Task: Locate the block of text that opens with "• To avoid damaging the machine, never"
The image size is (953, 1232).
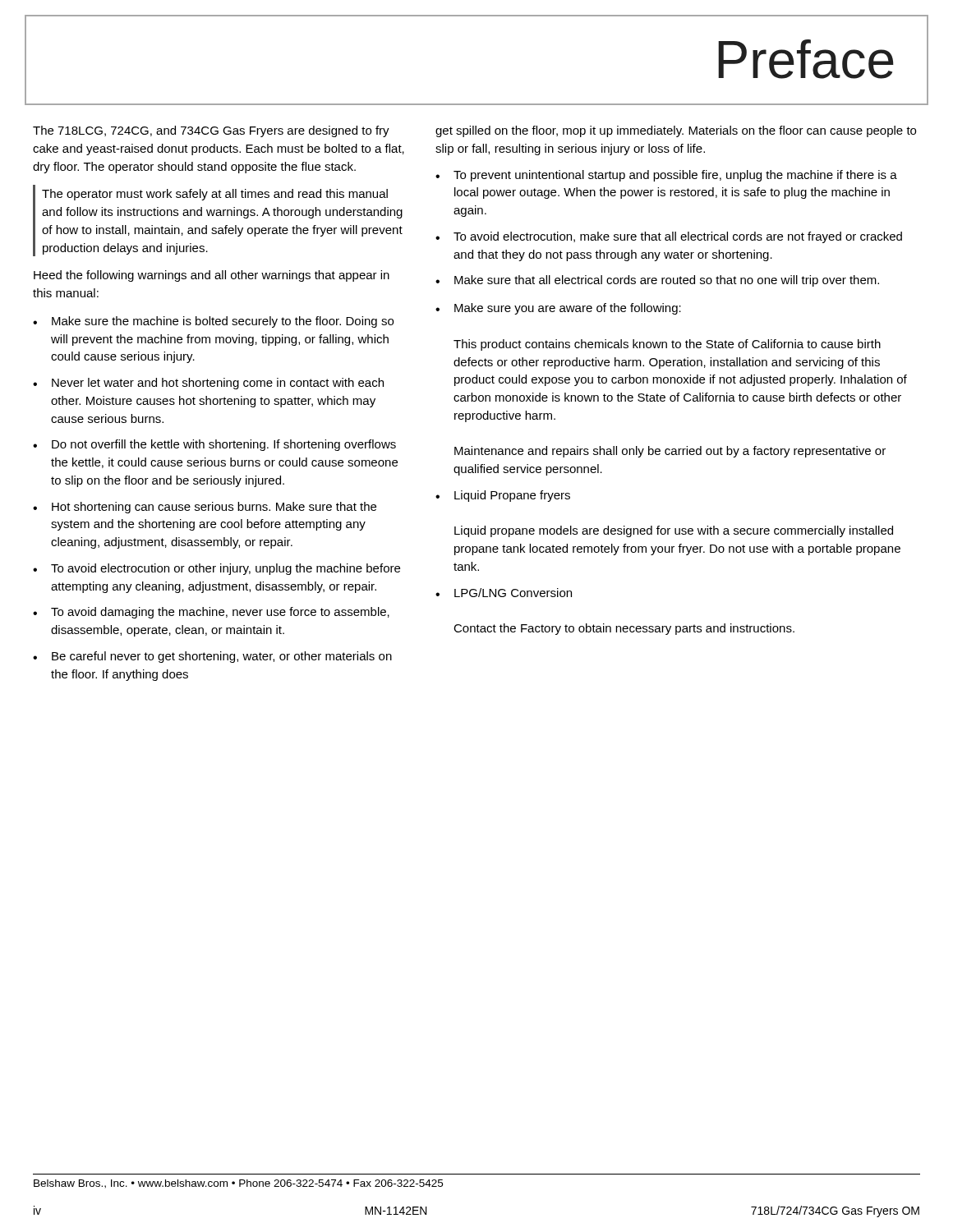Action: pos(222,621)
